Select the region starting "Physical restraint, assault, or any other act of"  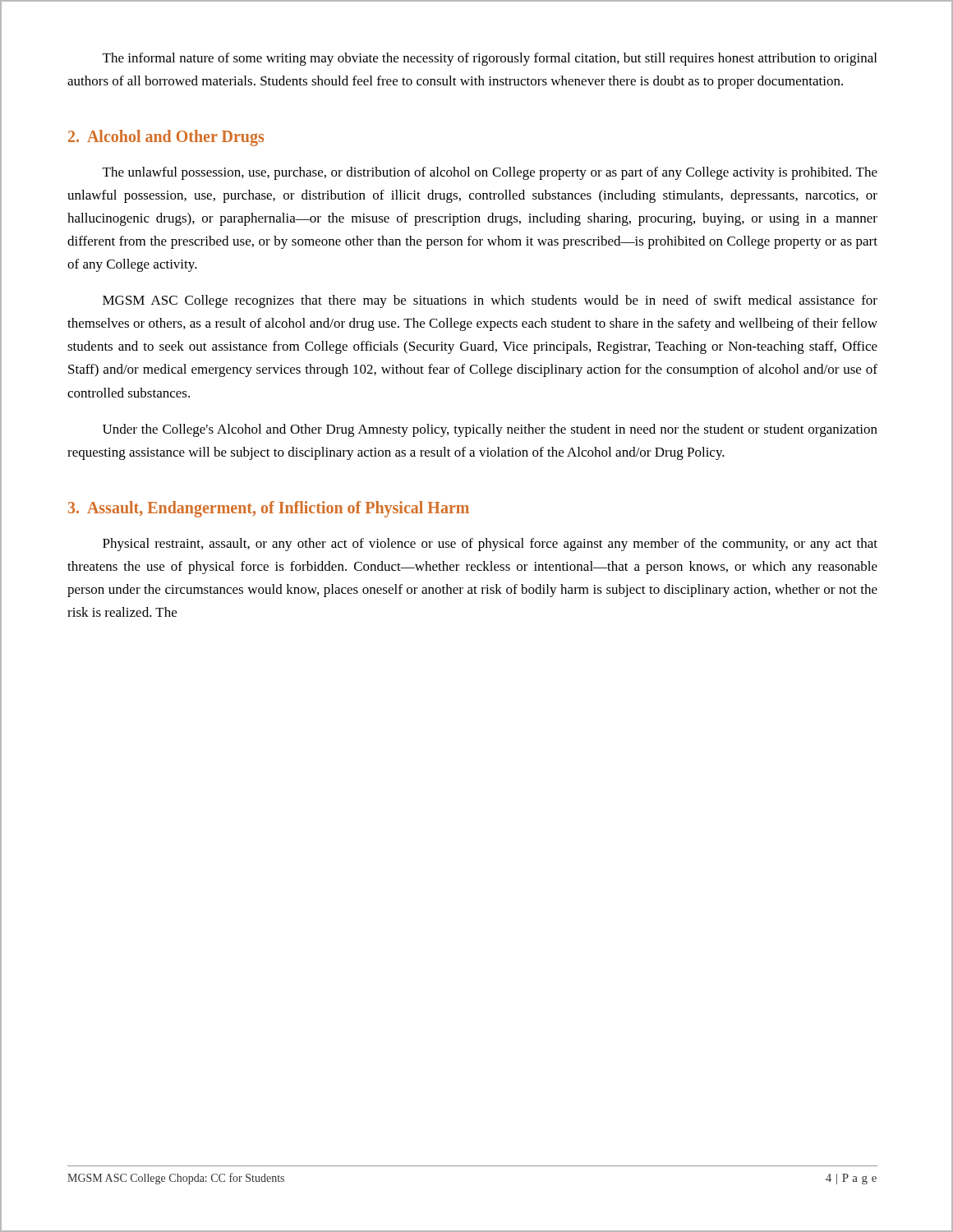tap(472, 578)
